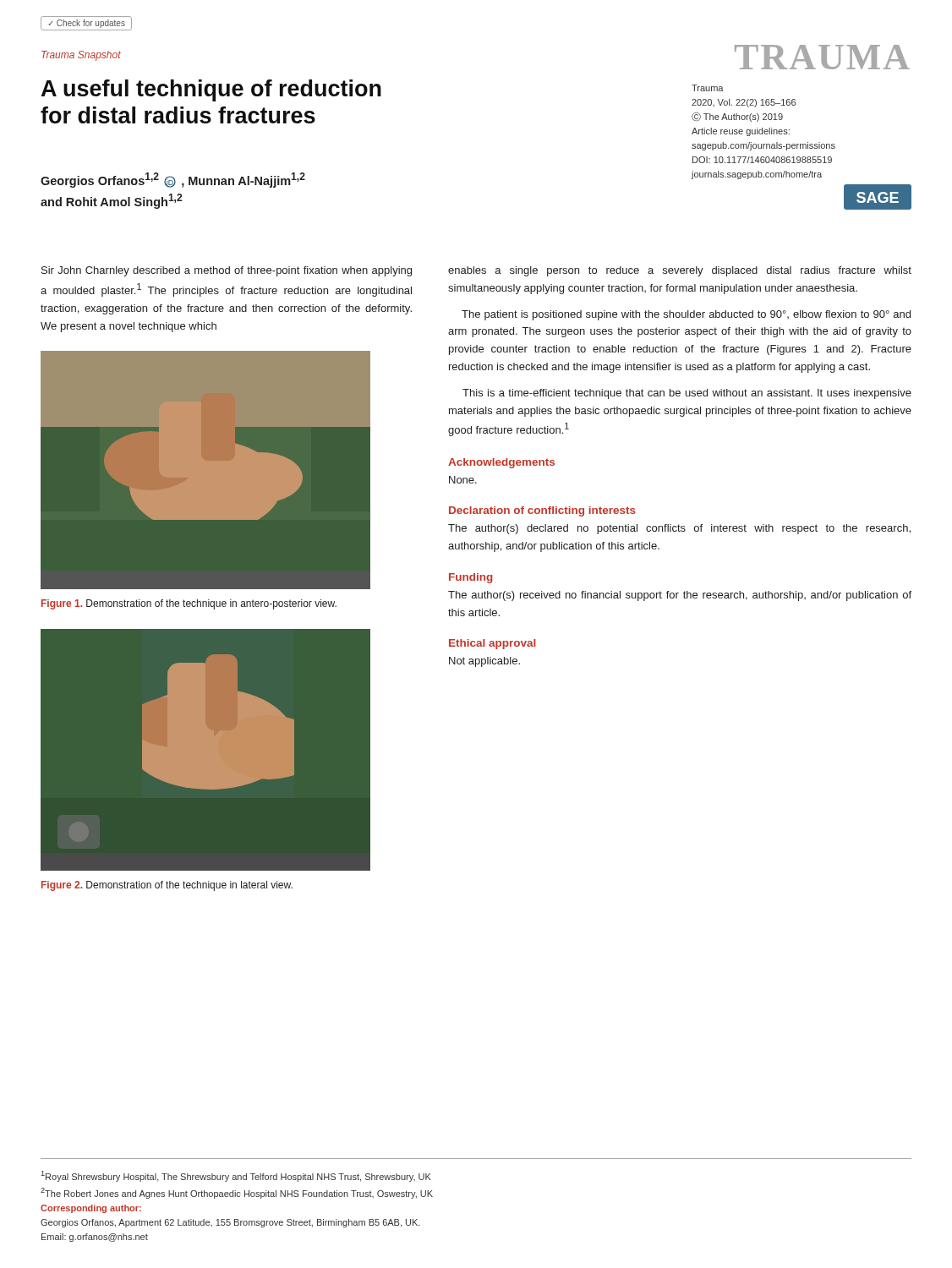Select the text block that says "The patient is positioned supine with the shoulder"
The height and width of the screenshot is (1268, 952).
pyautogui.click(x=680, y=340)
